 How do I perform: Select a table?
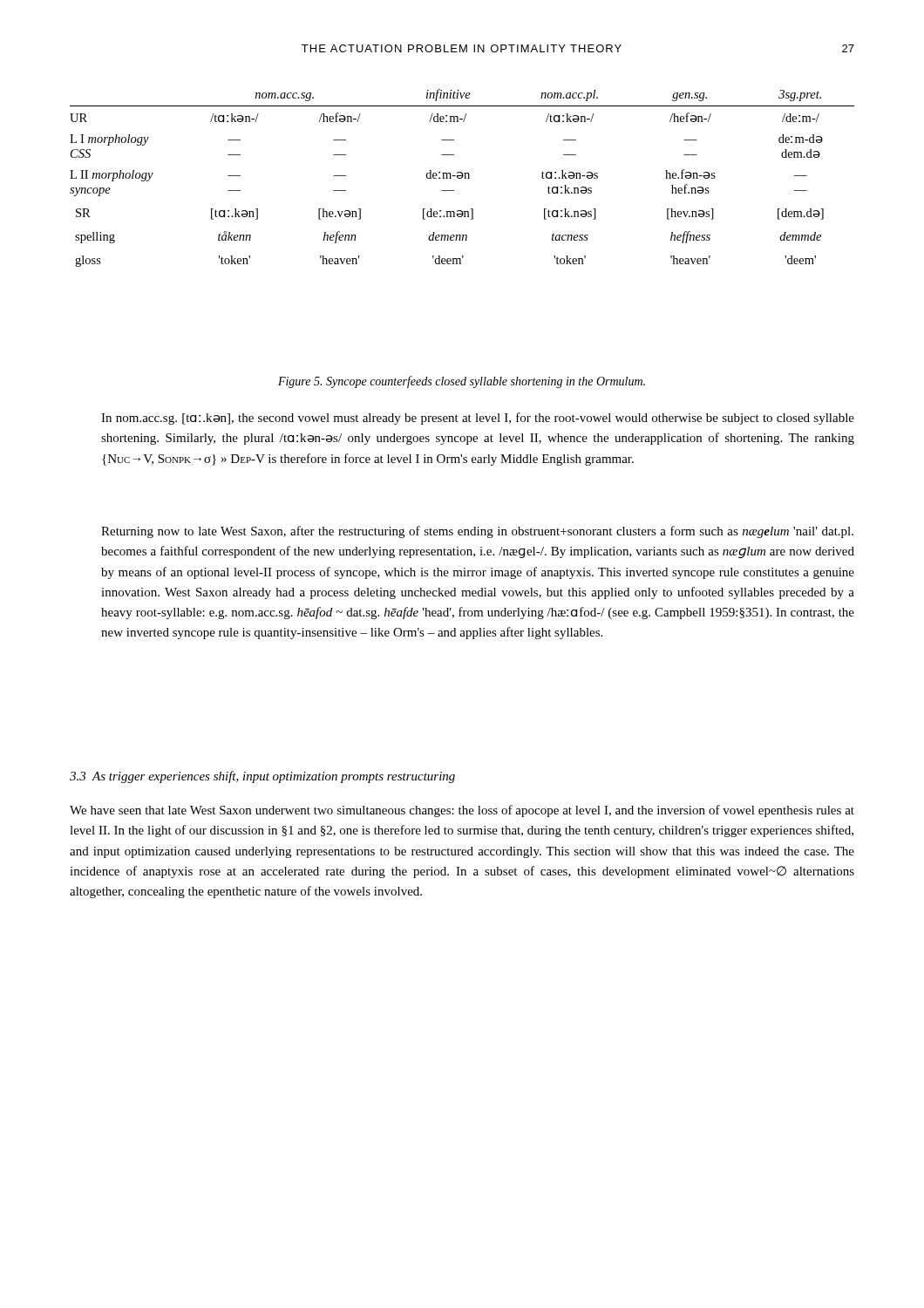(462, 179)
